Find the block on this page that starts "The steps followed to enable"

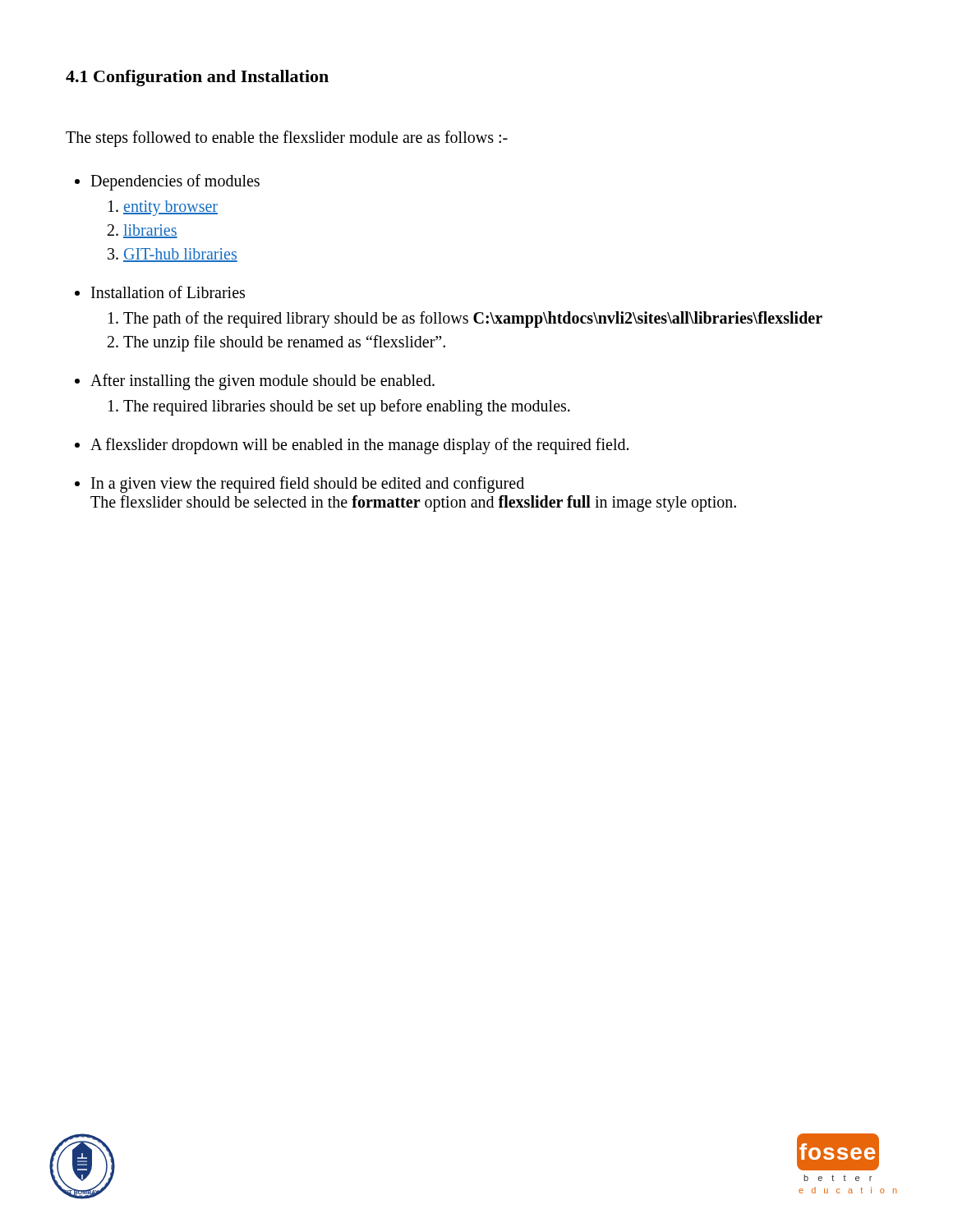287,137
